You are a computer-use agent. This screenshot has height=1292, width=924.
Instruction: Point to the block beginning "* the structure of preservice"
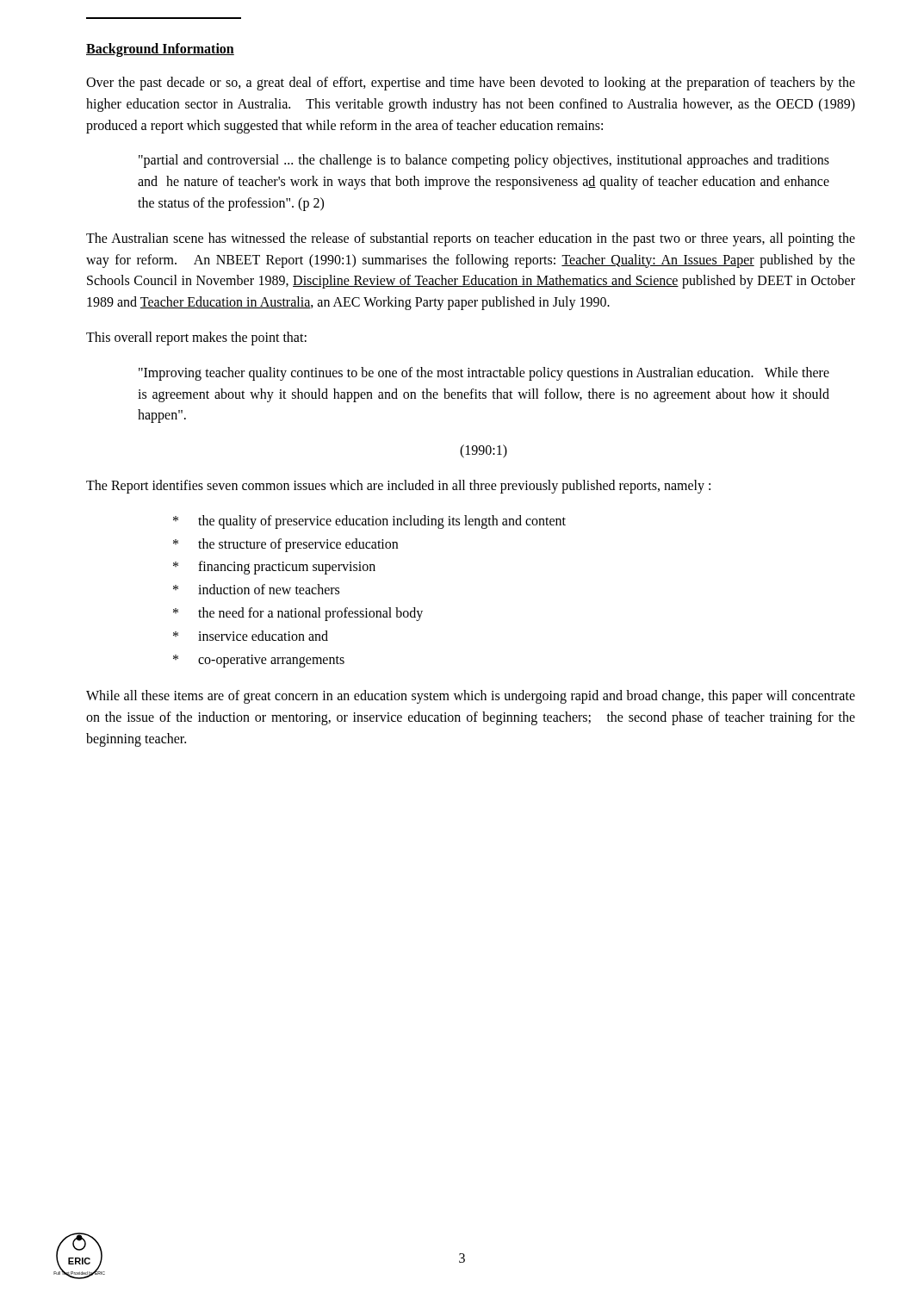[285, 544]
